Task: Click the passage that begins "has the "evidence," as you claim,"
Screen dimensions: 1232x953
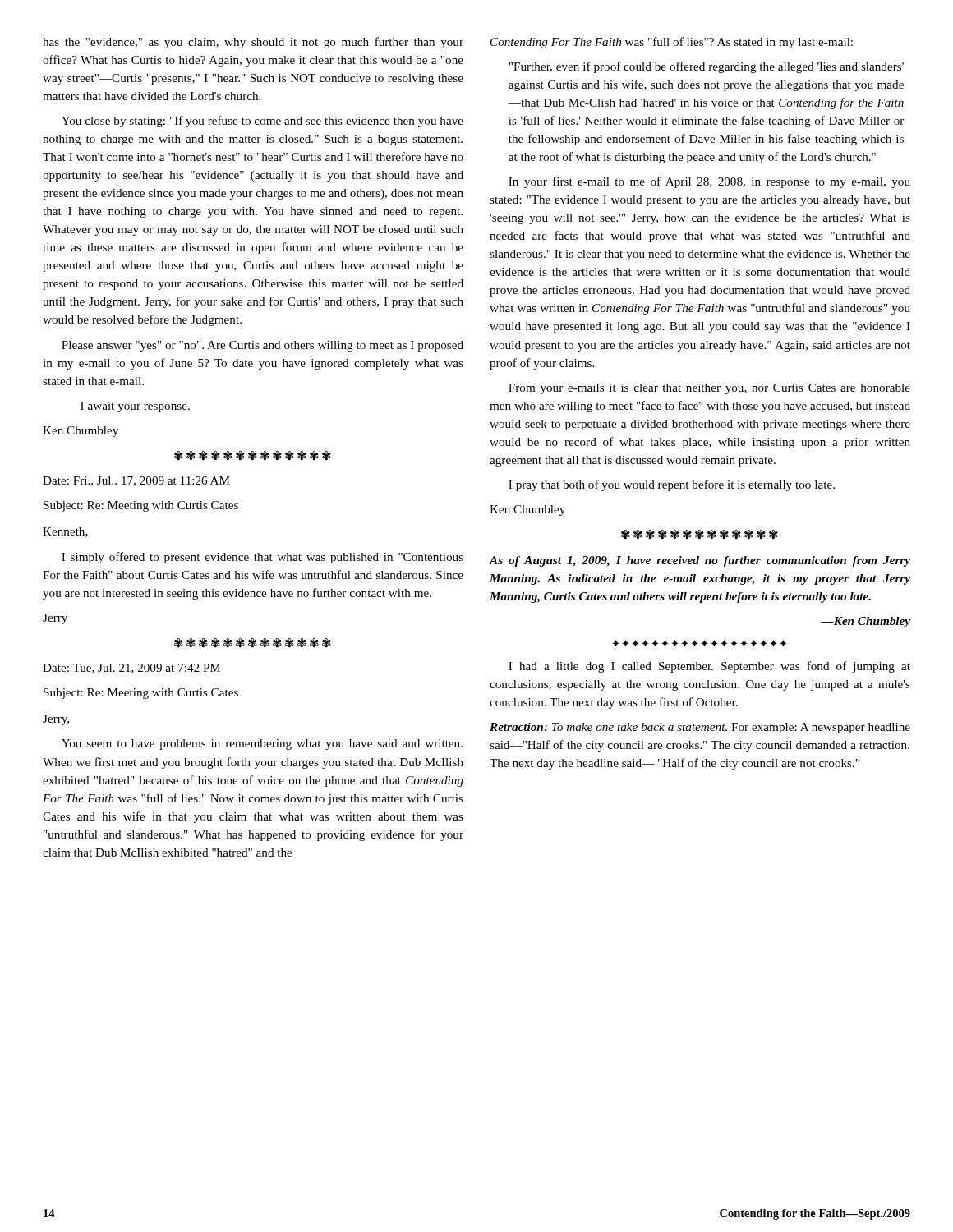Action: click(x=253, y=236)
